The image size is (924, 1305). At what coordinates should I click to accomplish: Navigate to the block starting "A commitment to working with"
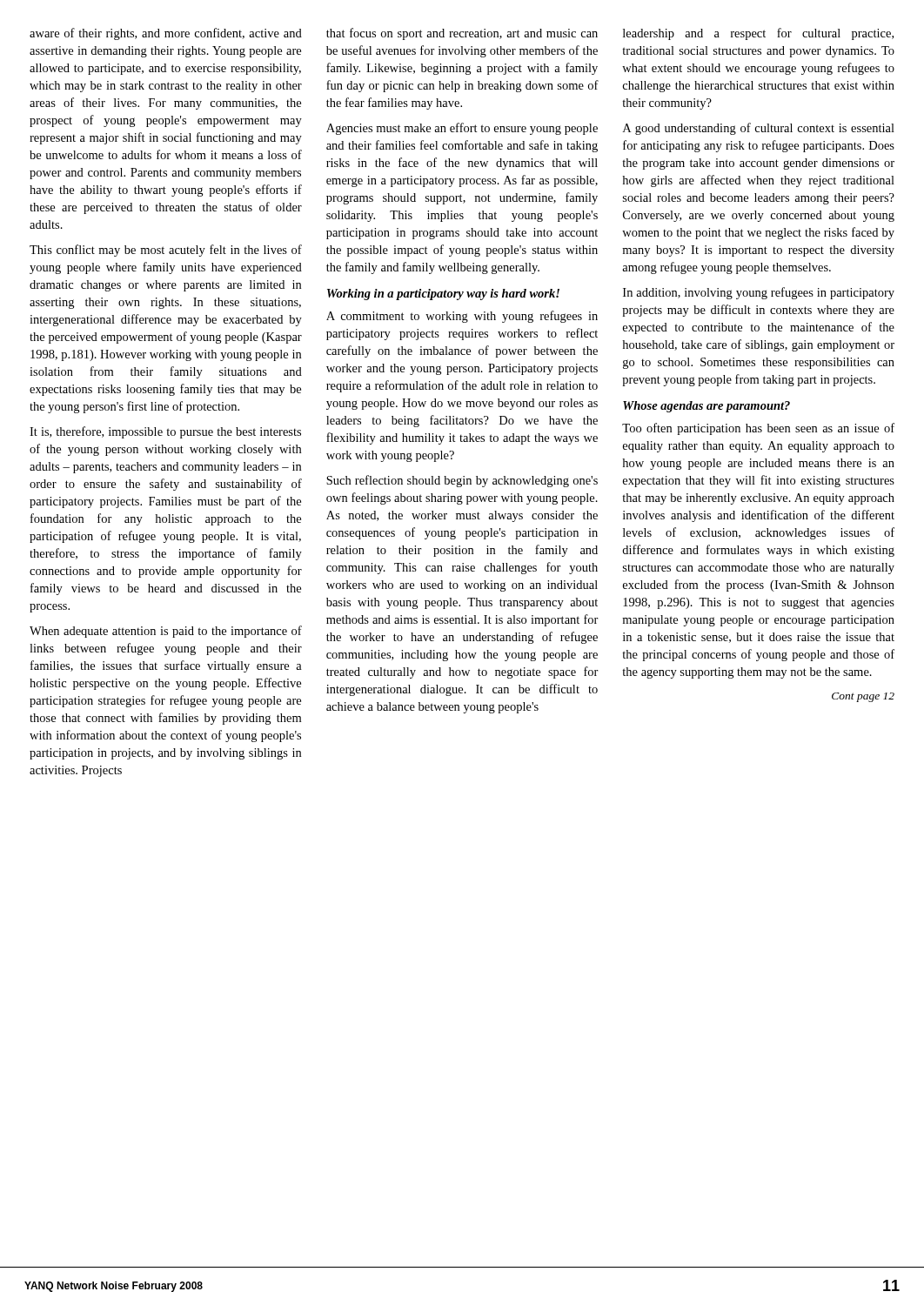(x=462, y=385)
